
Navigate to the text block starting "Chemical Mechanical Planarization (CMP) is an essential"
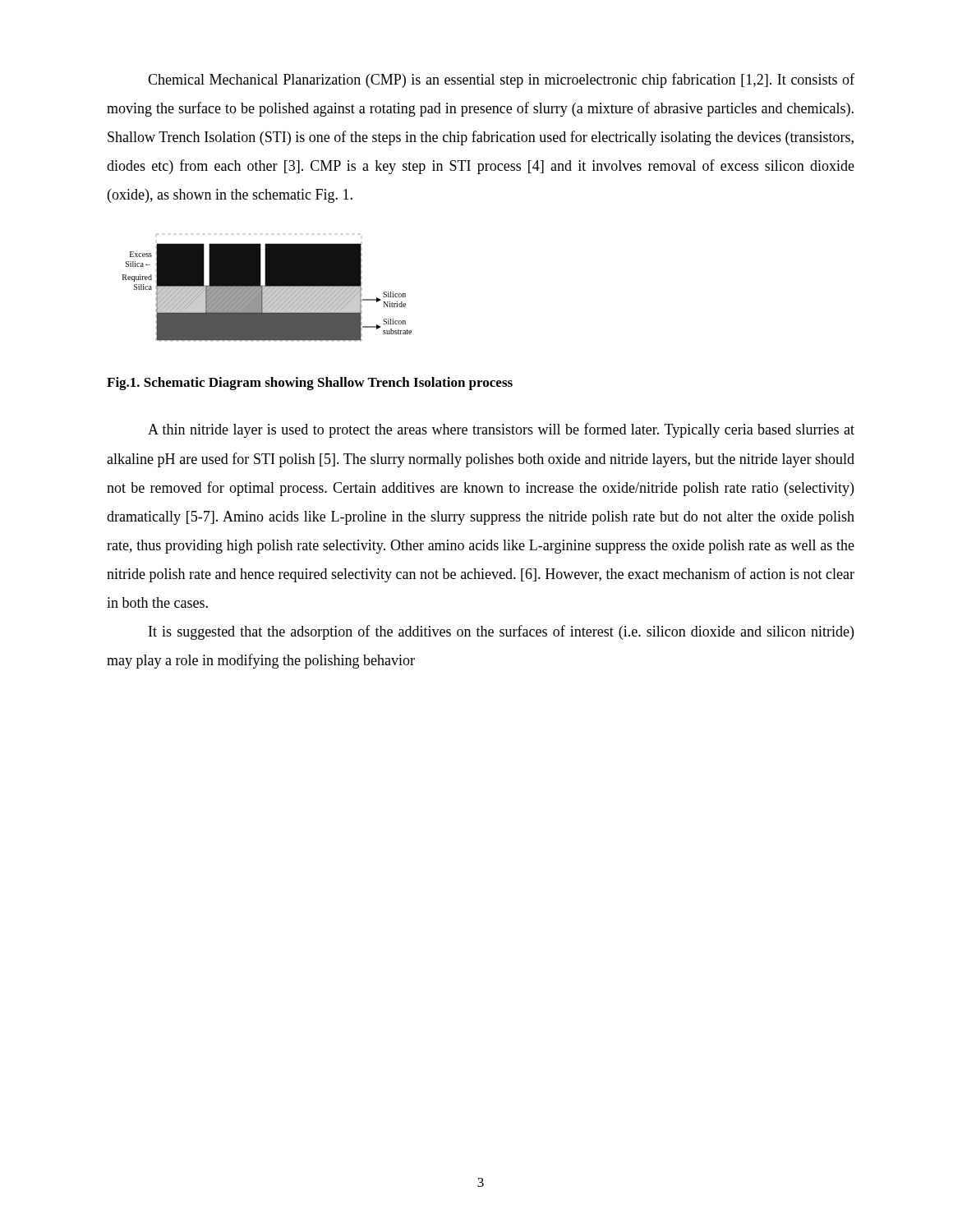coord(481,138)
